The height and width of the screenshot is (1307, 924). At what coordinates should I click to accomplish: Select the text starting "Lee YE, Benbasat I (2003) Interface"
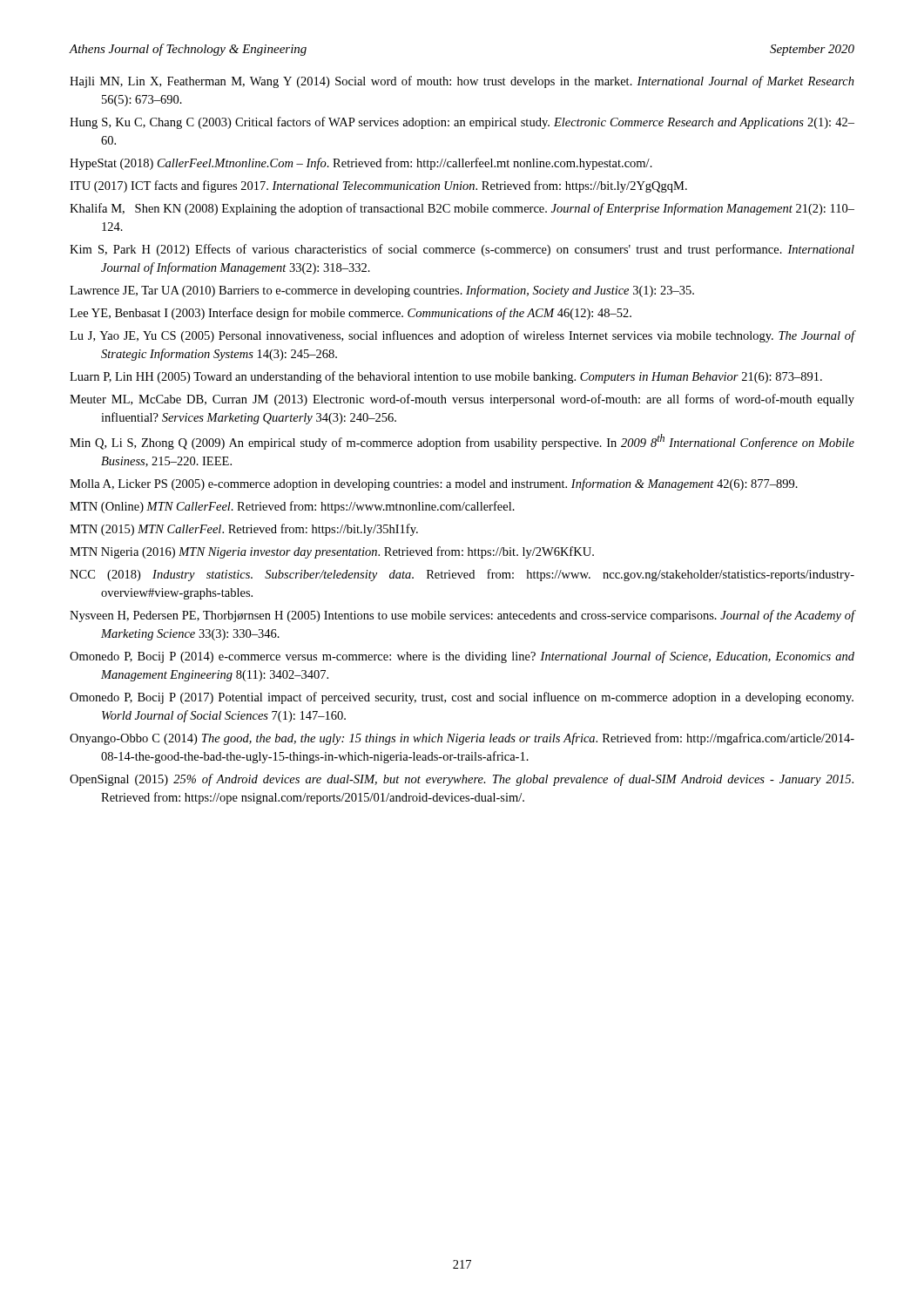tap(351, 313)
